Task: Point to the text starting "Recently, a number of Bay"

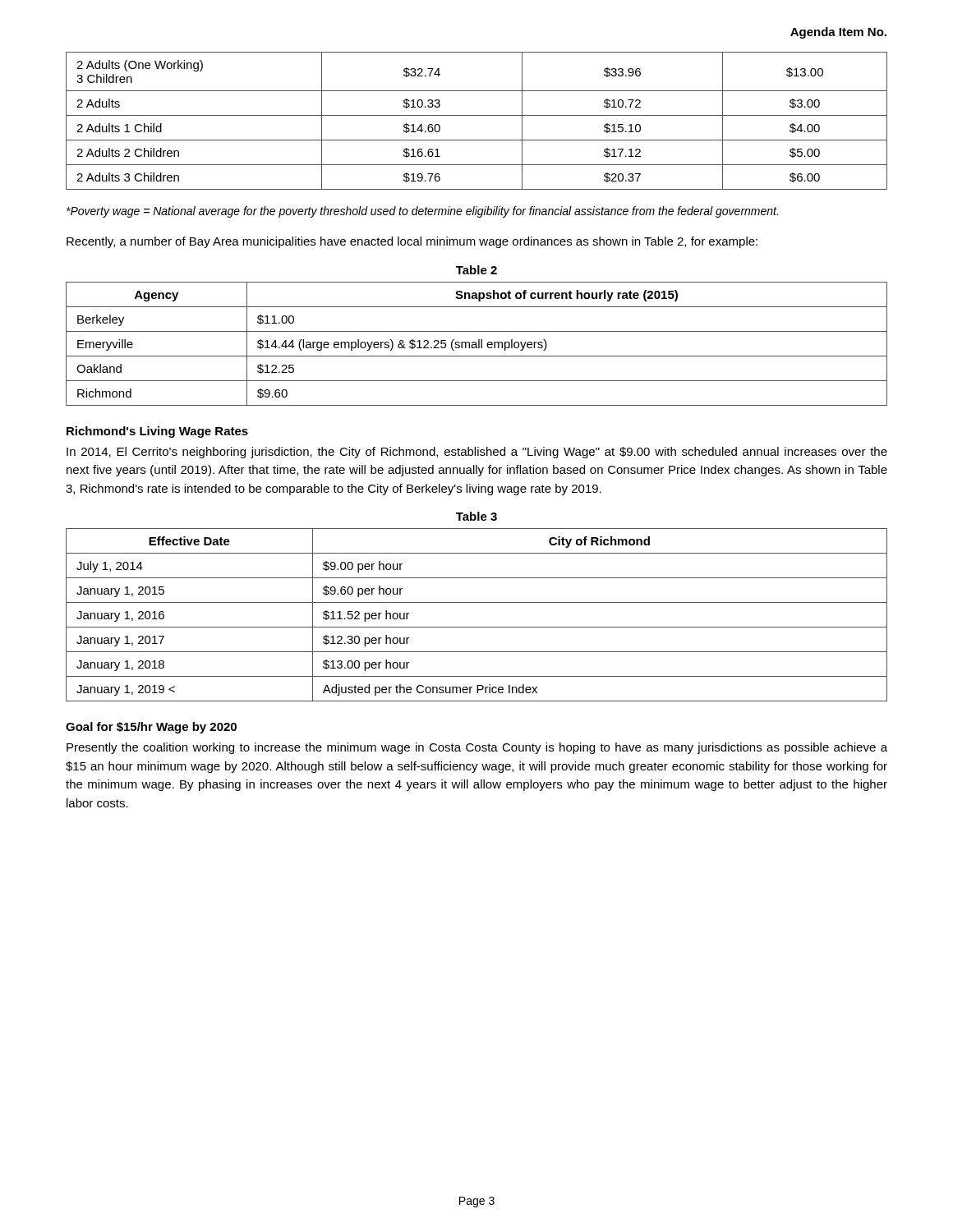Action: (x=412, y=241)
